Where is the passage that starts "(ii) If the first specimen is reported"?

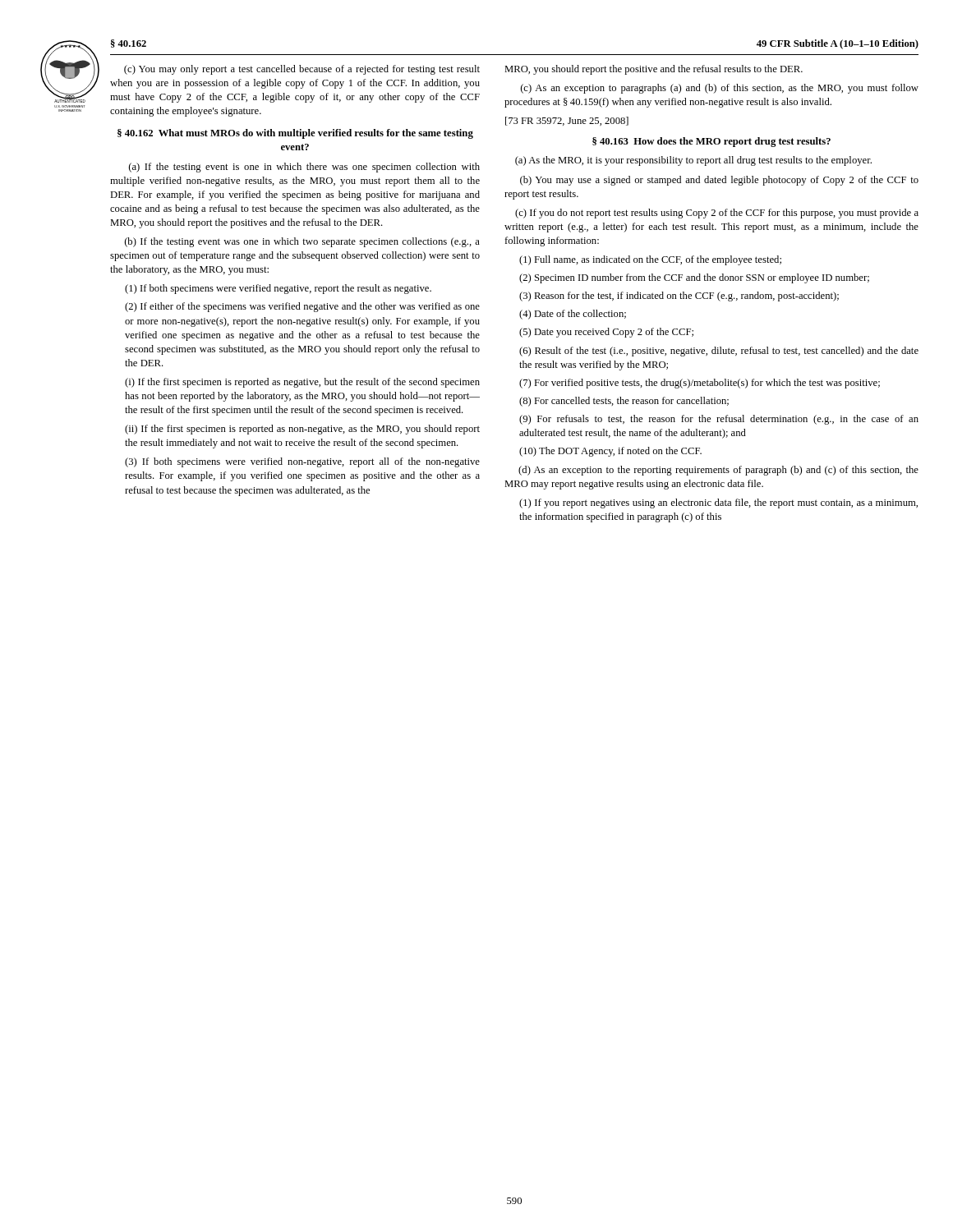pos(302,436)
